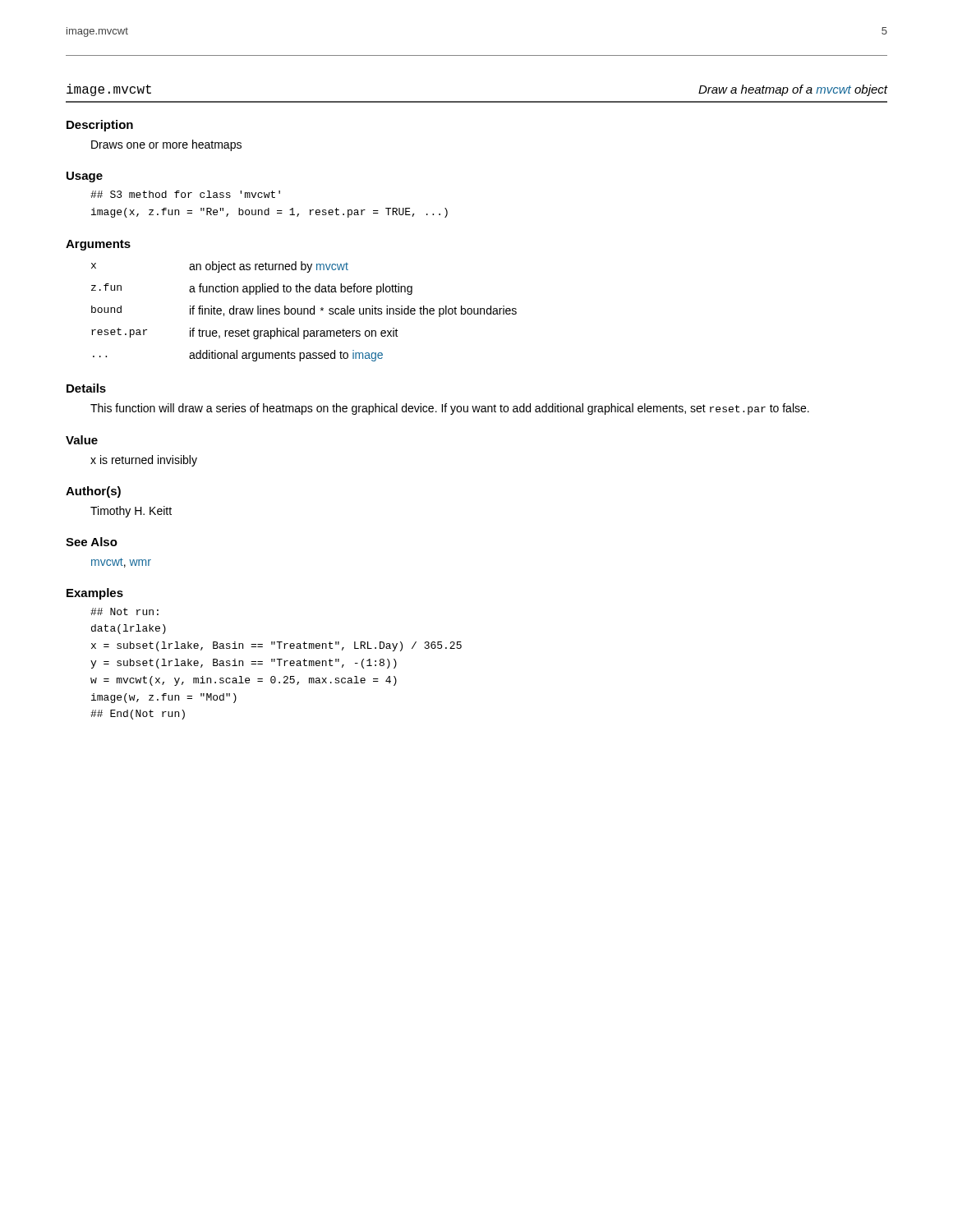953x1232 pixels.
Task: Click on the element starting "mvcwt, wmr"
Action: point(121,561)
